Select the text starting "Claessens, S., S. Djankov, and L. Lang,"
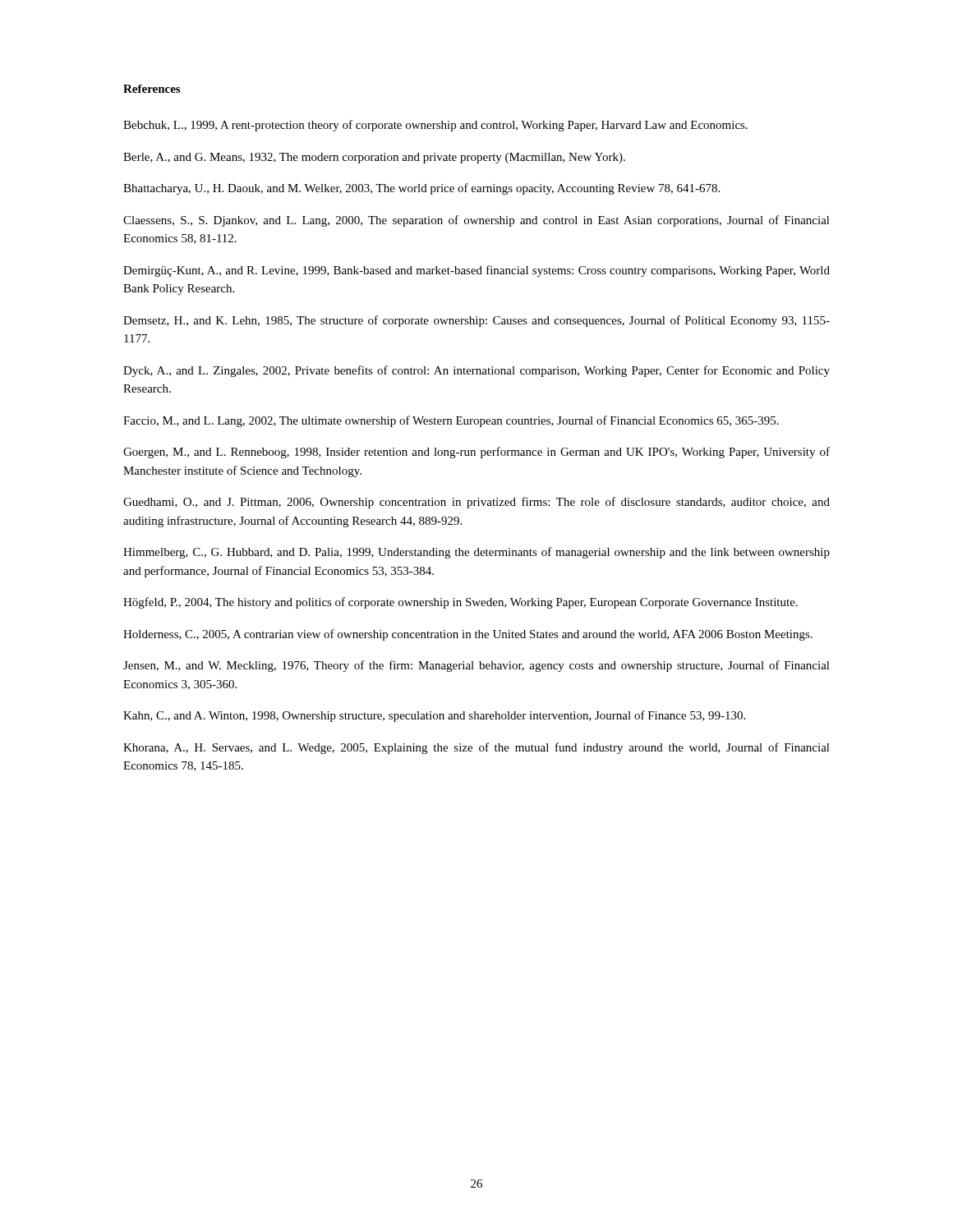953x1232 pixels. [476, 229]
